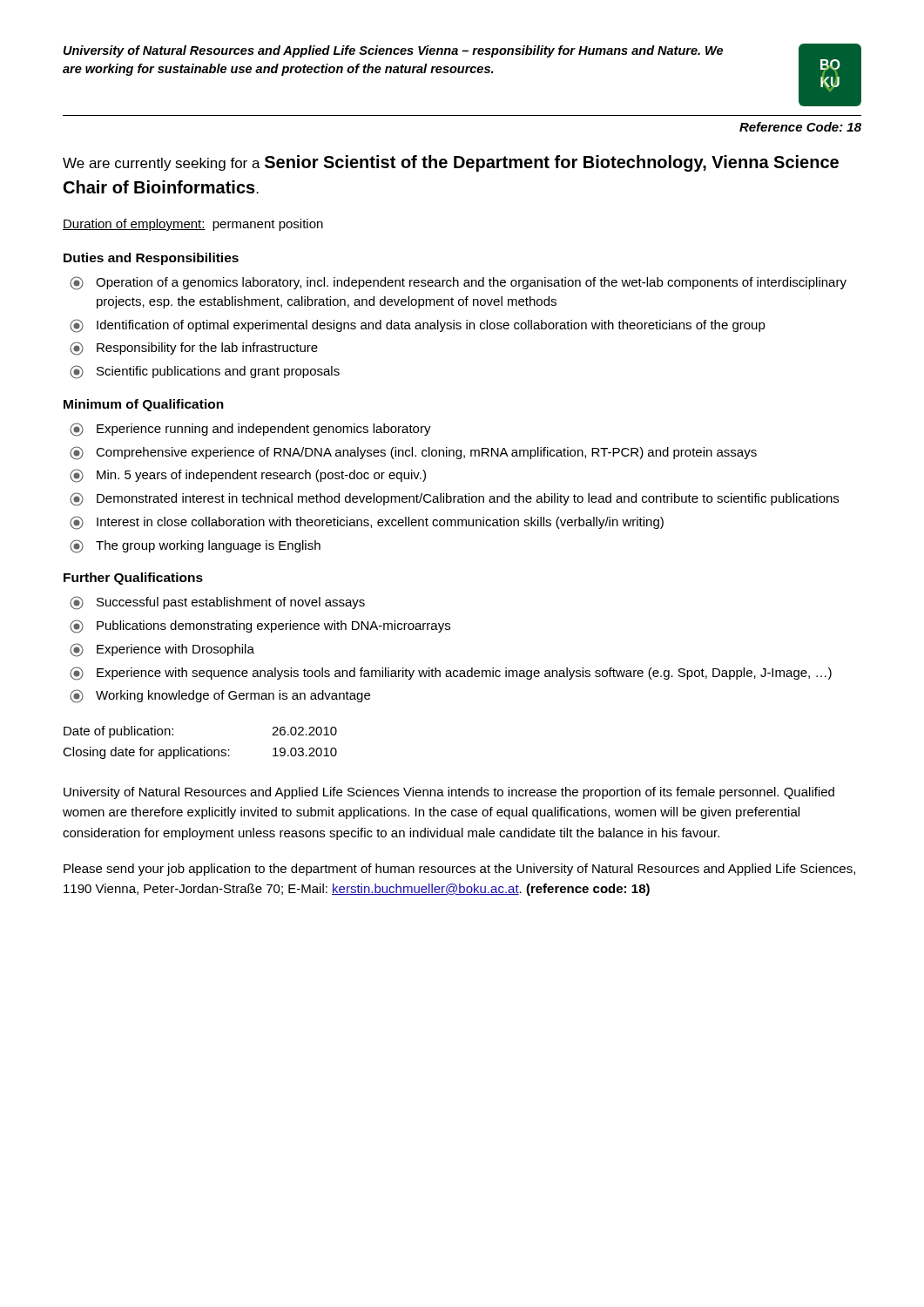This screenshot has height=1307, width=924.
Task: Point to the element starting "Scientific publications and grant proposals"
Action: pos(205,372)
